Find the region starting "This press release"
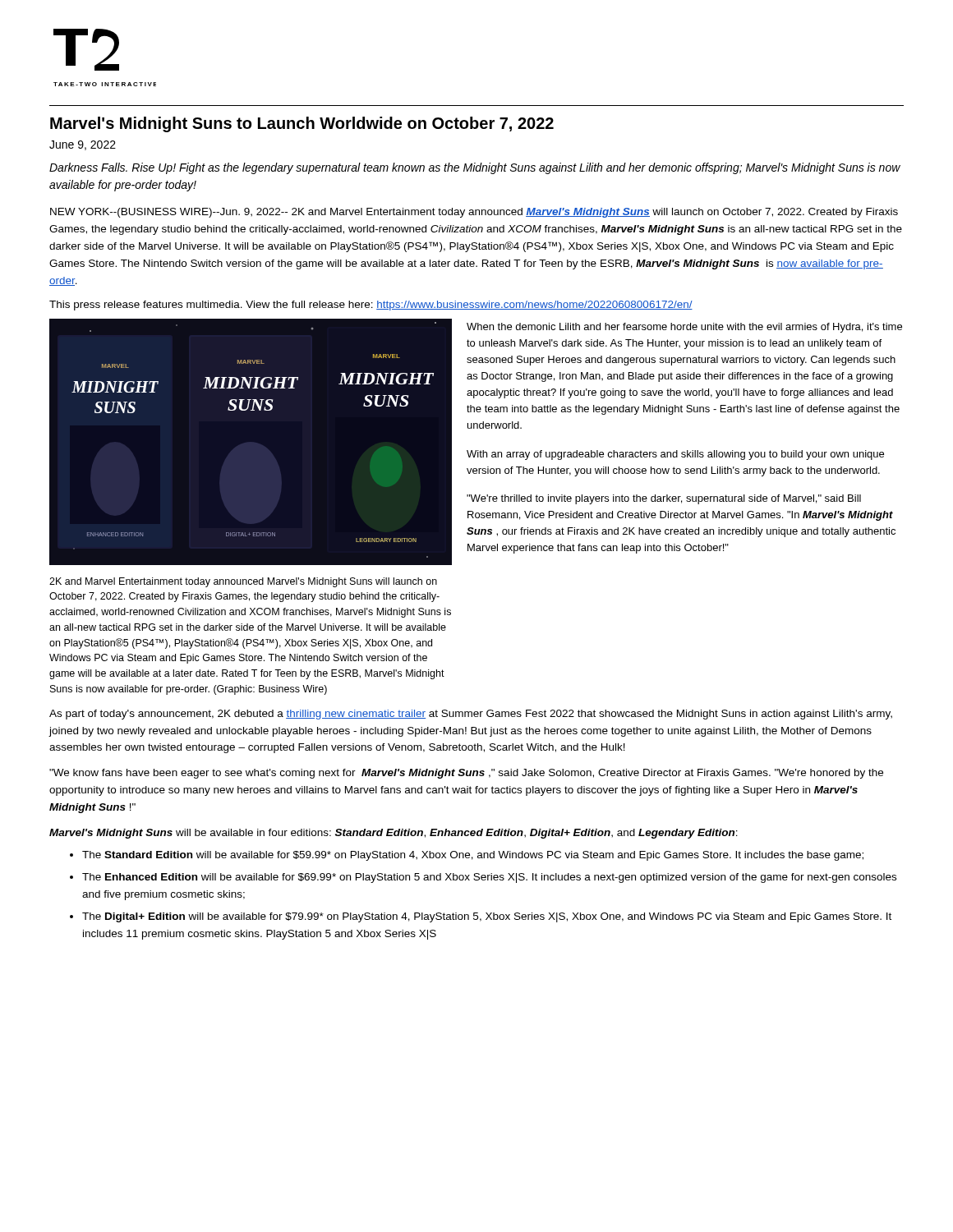This screenshot has height=1232, width=953. click(x=371, y=304)
